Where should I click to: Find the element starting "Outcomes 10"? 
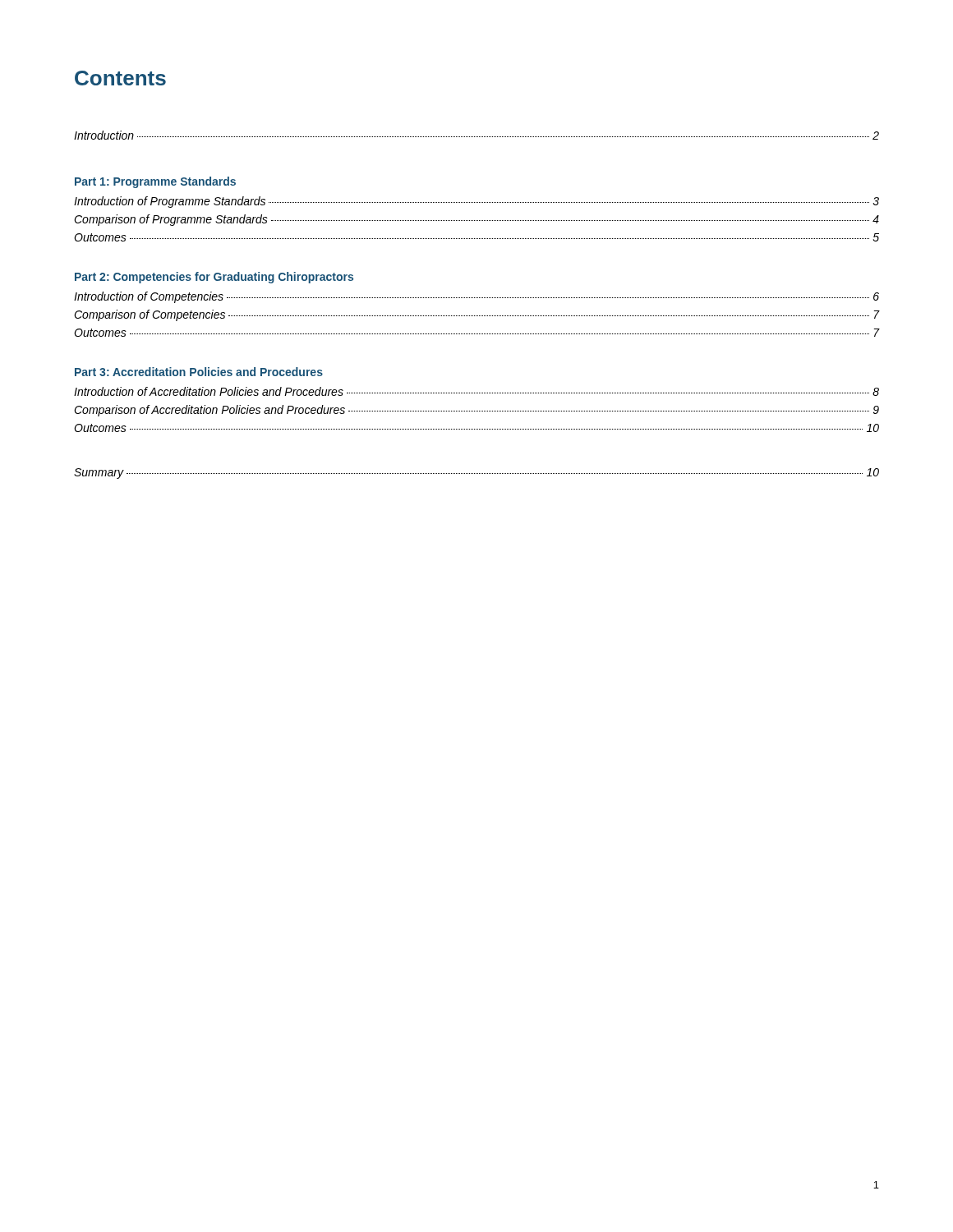pos(476,428)
